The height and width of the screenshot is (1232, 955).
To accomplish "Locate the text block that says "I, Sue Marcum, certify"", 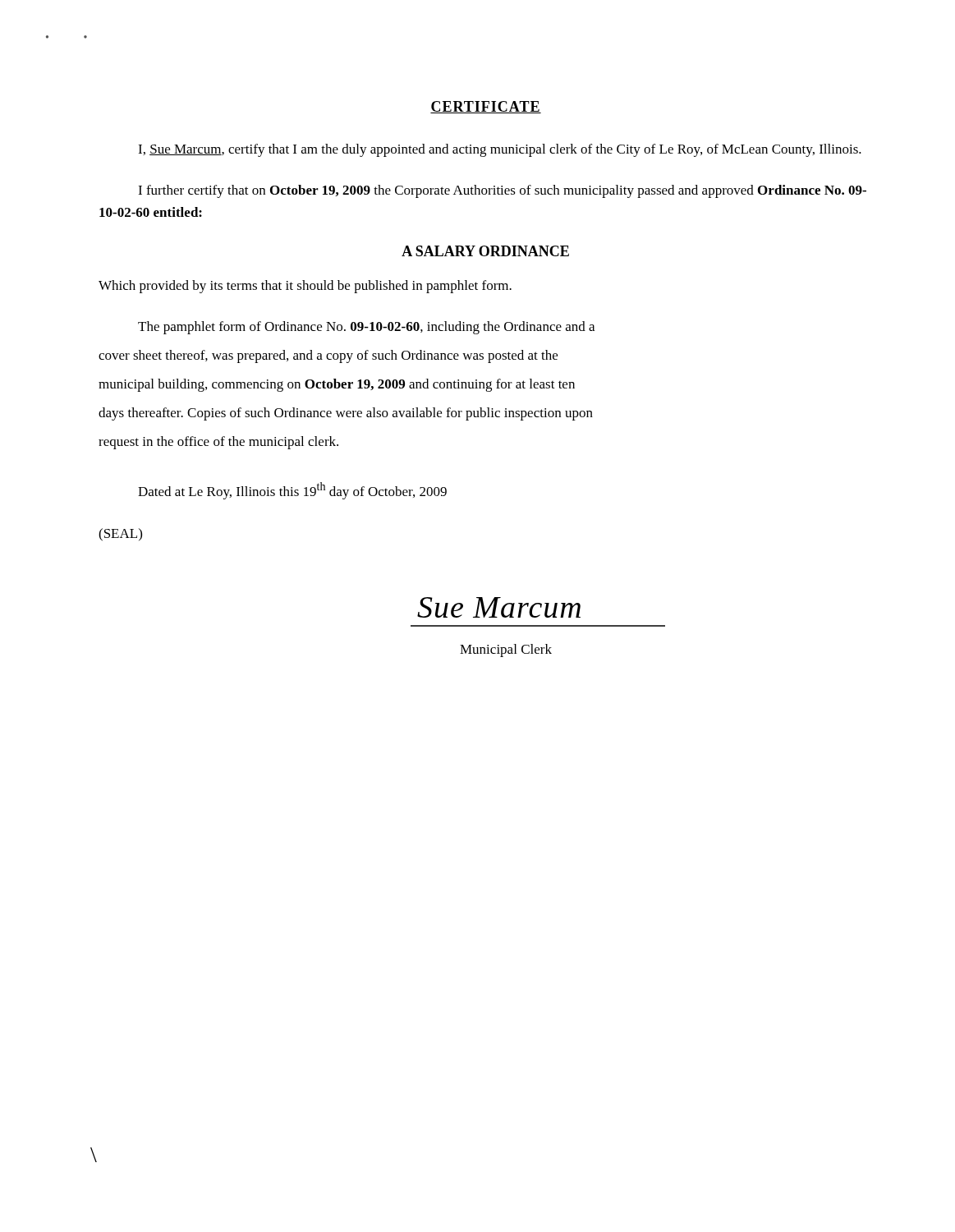I will [x=500, y=149].
